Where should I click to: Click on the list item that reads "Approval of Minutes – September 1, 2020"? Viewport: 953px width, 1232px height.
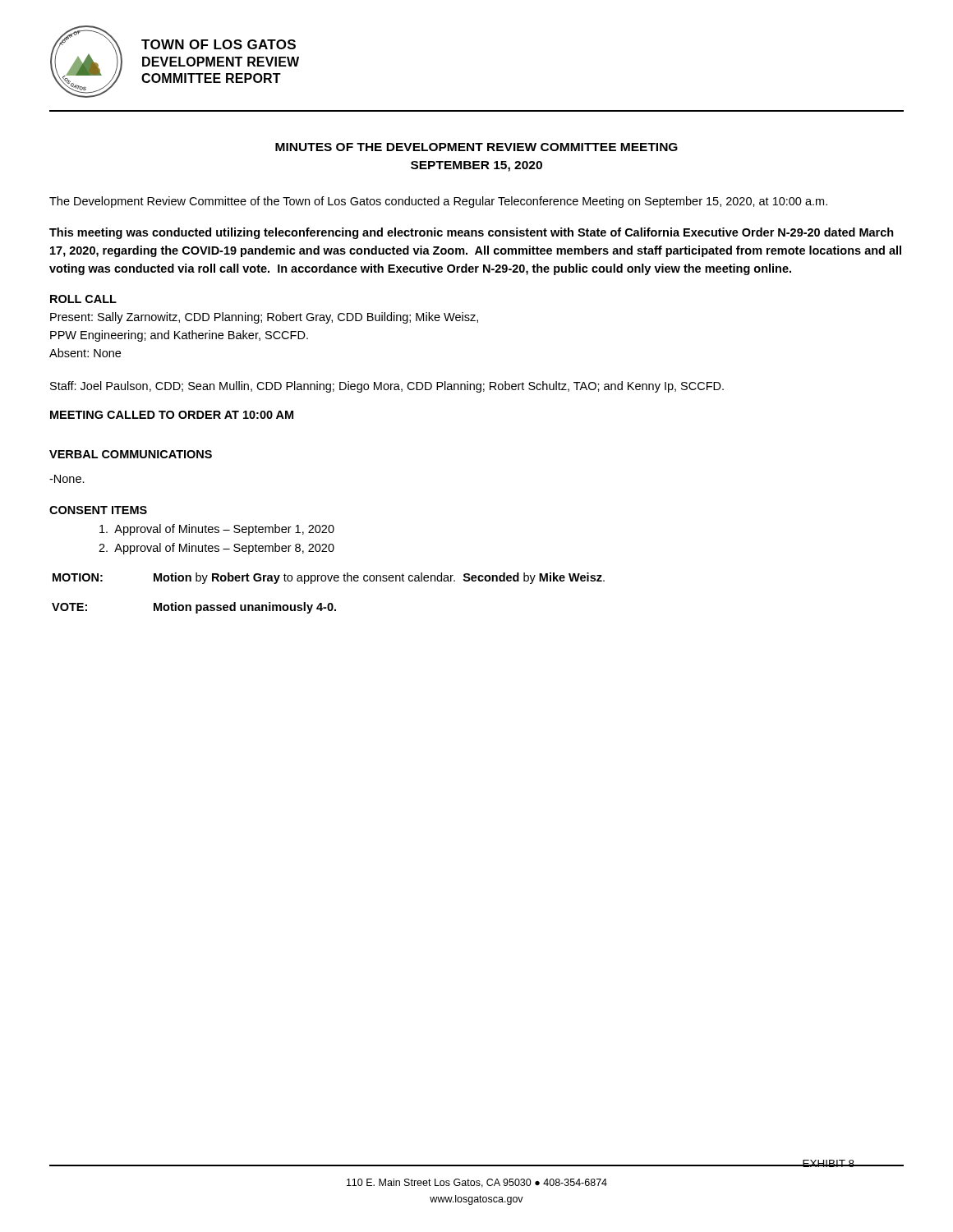pos(216,529)
